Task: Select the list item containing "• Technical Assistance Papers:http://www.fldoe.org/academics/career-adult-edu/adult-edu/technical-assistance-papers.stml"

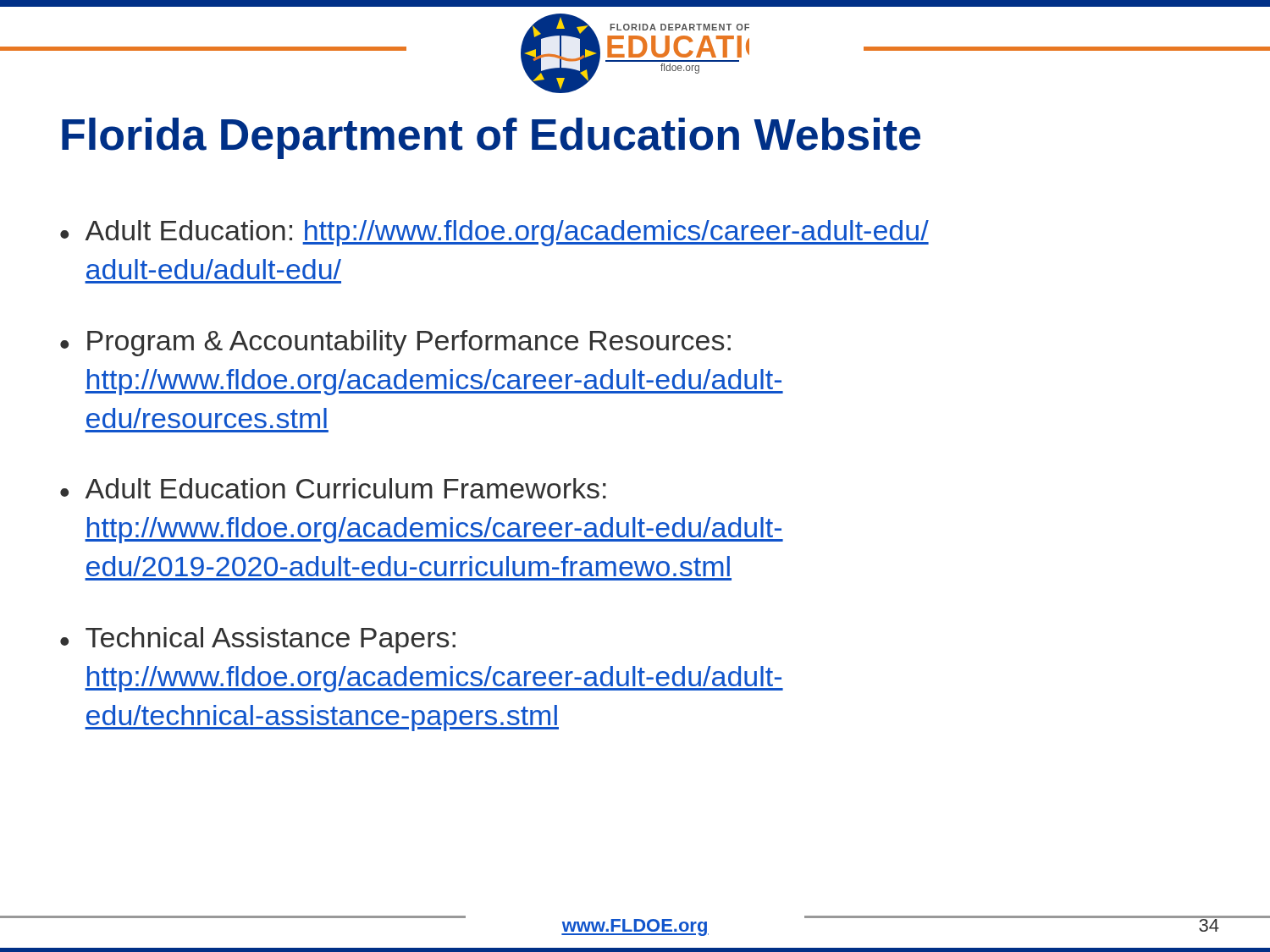Action: pyautogui.click(x=421, y=677)
